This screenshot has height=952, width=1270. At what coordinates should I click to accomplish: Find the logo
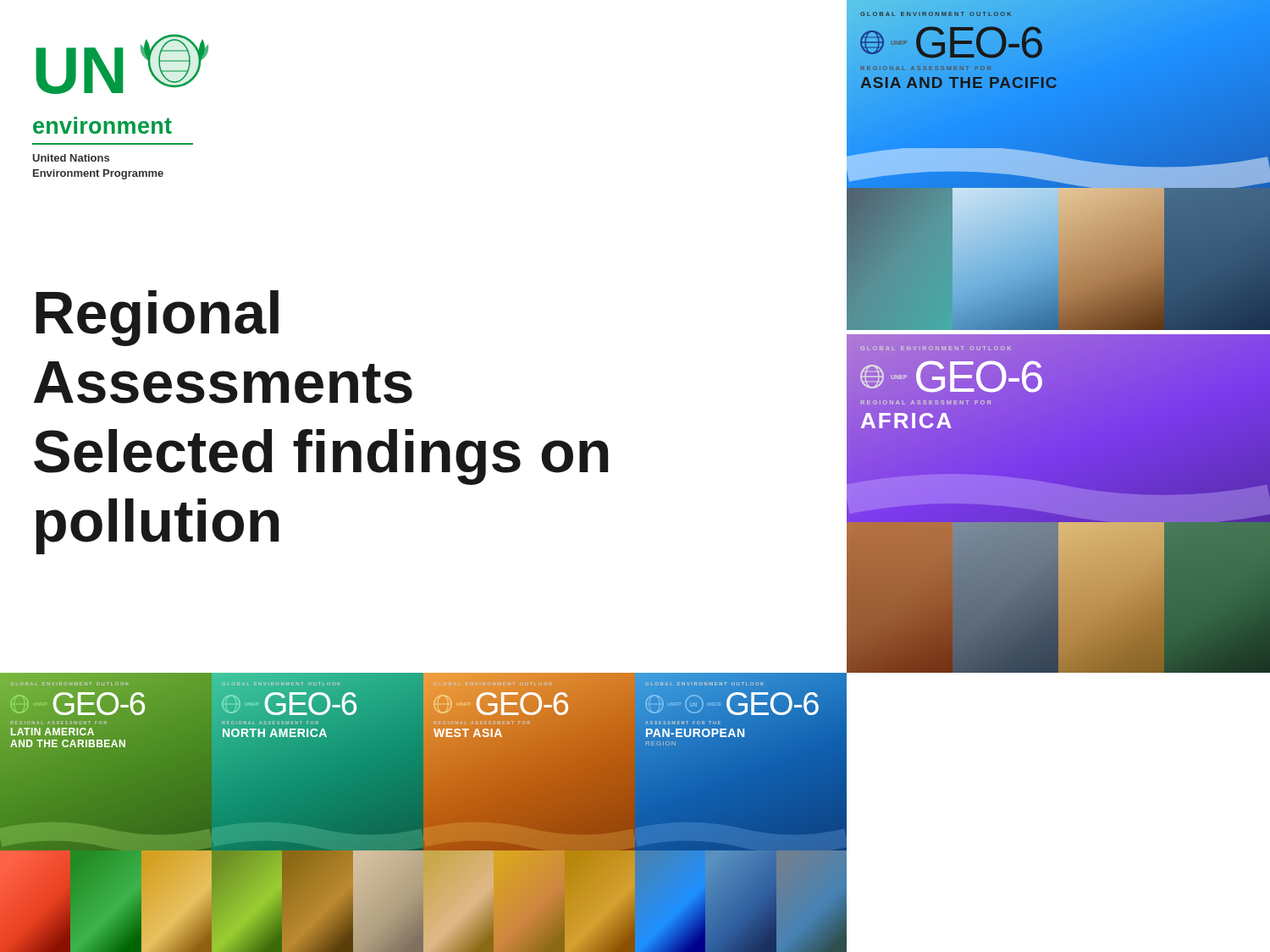(142, 91)
